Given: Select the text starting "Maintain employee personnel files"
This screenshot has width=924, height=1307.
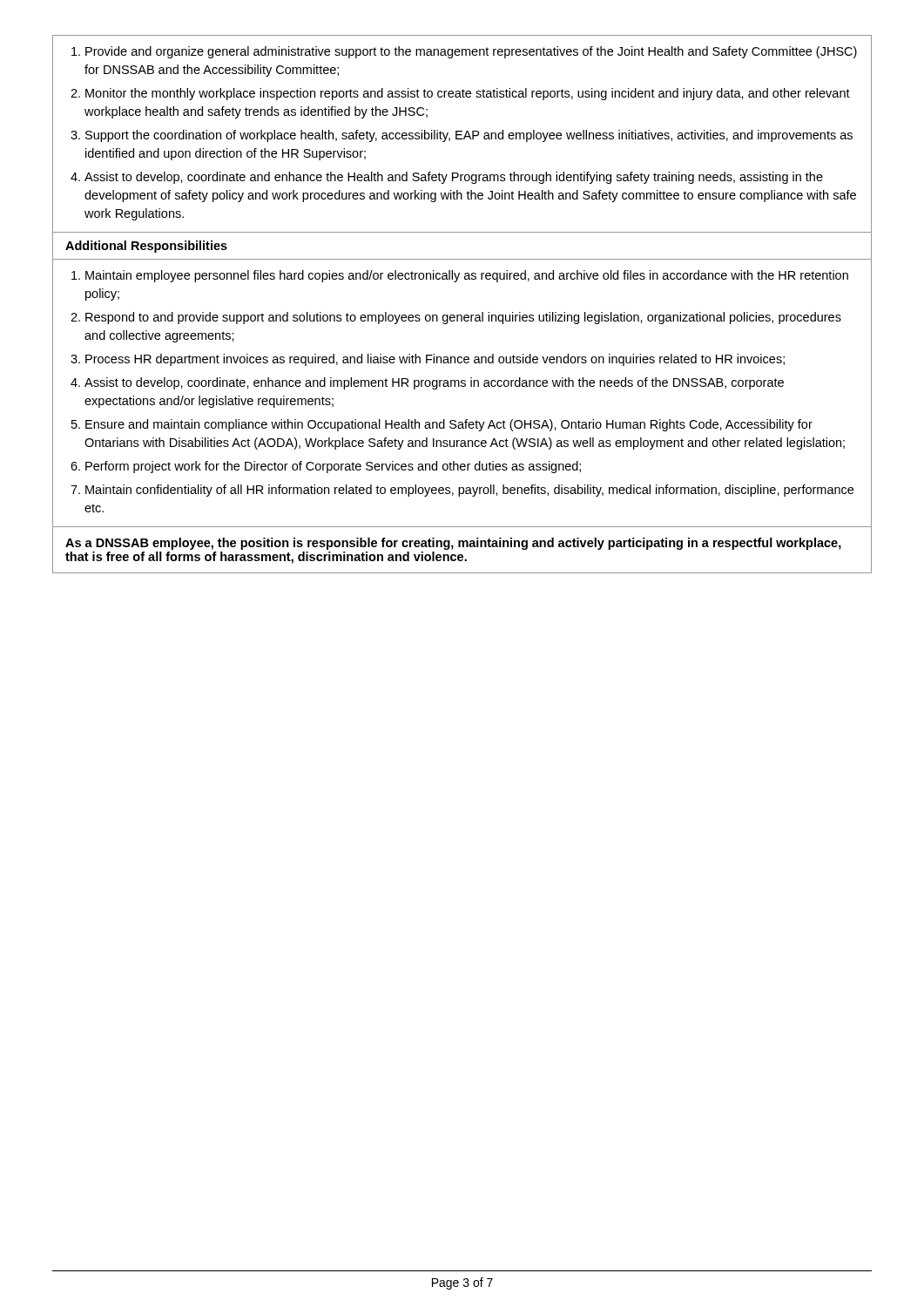Looking at the screenshot, I should [x=467, y=285].
